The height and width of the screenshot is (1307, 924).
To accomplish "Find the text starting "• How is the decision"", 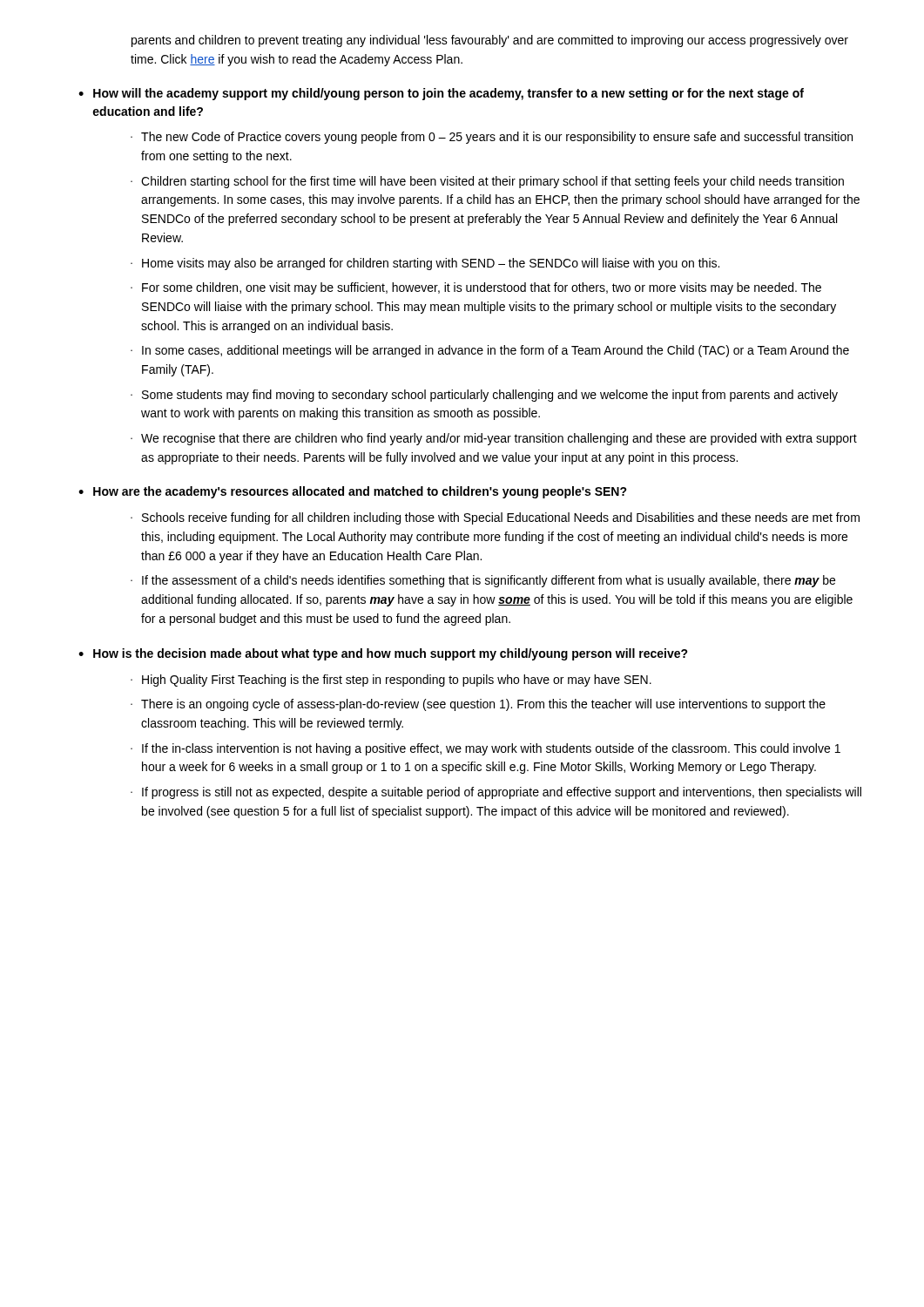I will (x=383, y=654).
